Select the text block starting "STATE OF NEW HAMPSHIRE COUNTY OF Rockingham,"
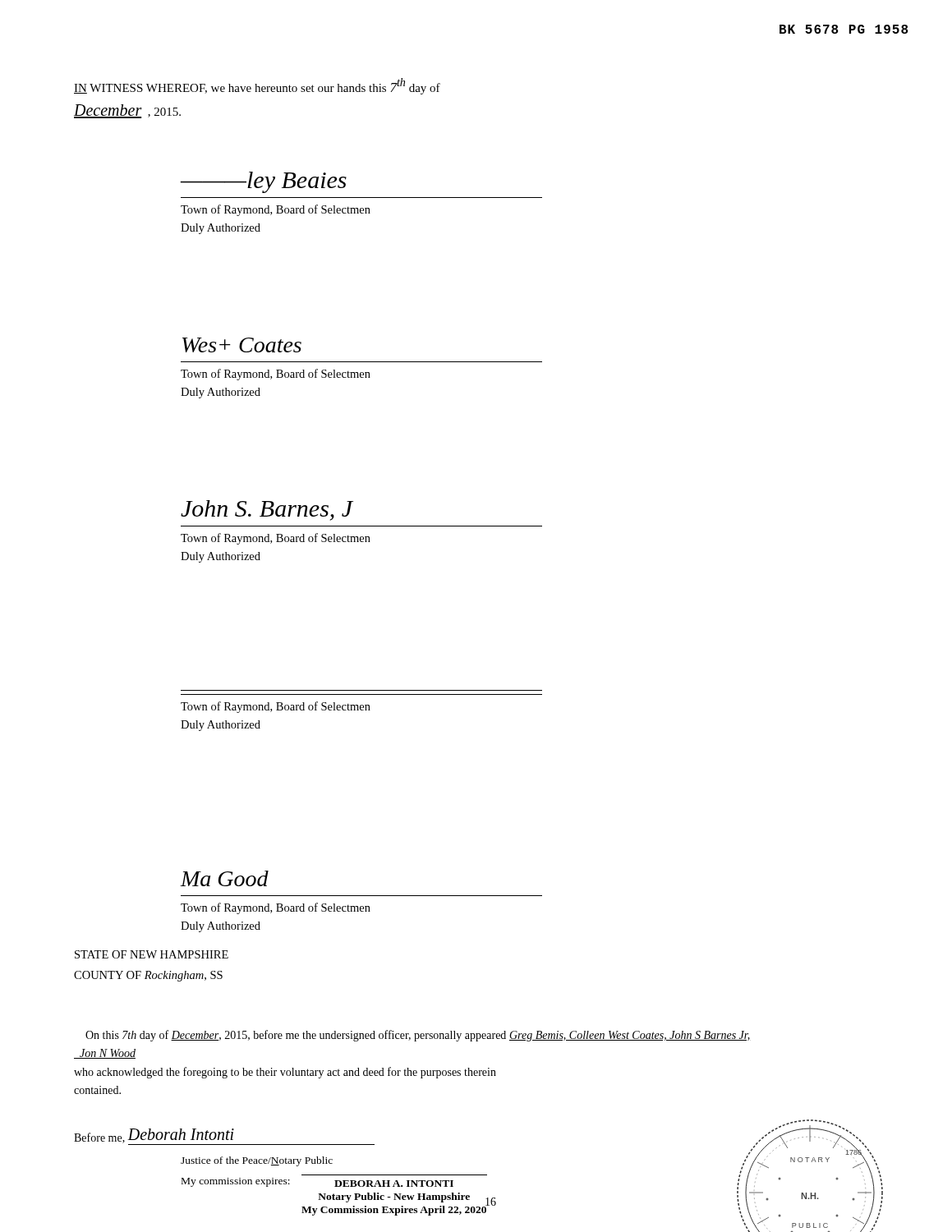 [x=151, y=964]
